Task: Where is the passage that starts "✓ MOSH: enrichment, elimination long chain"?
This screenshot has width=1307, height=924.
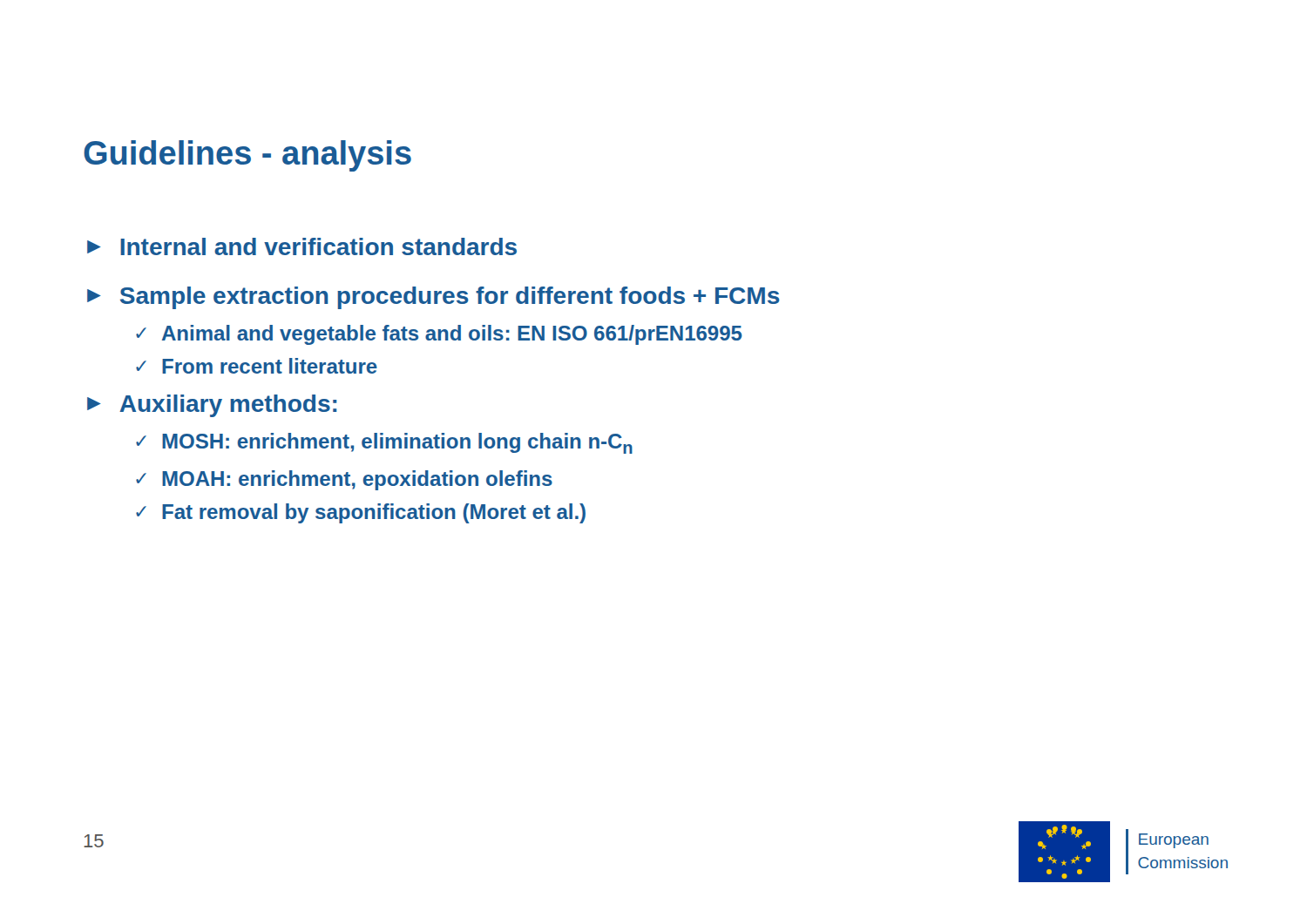Action: coord(383,444)
